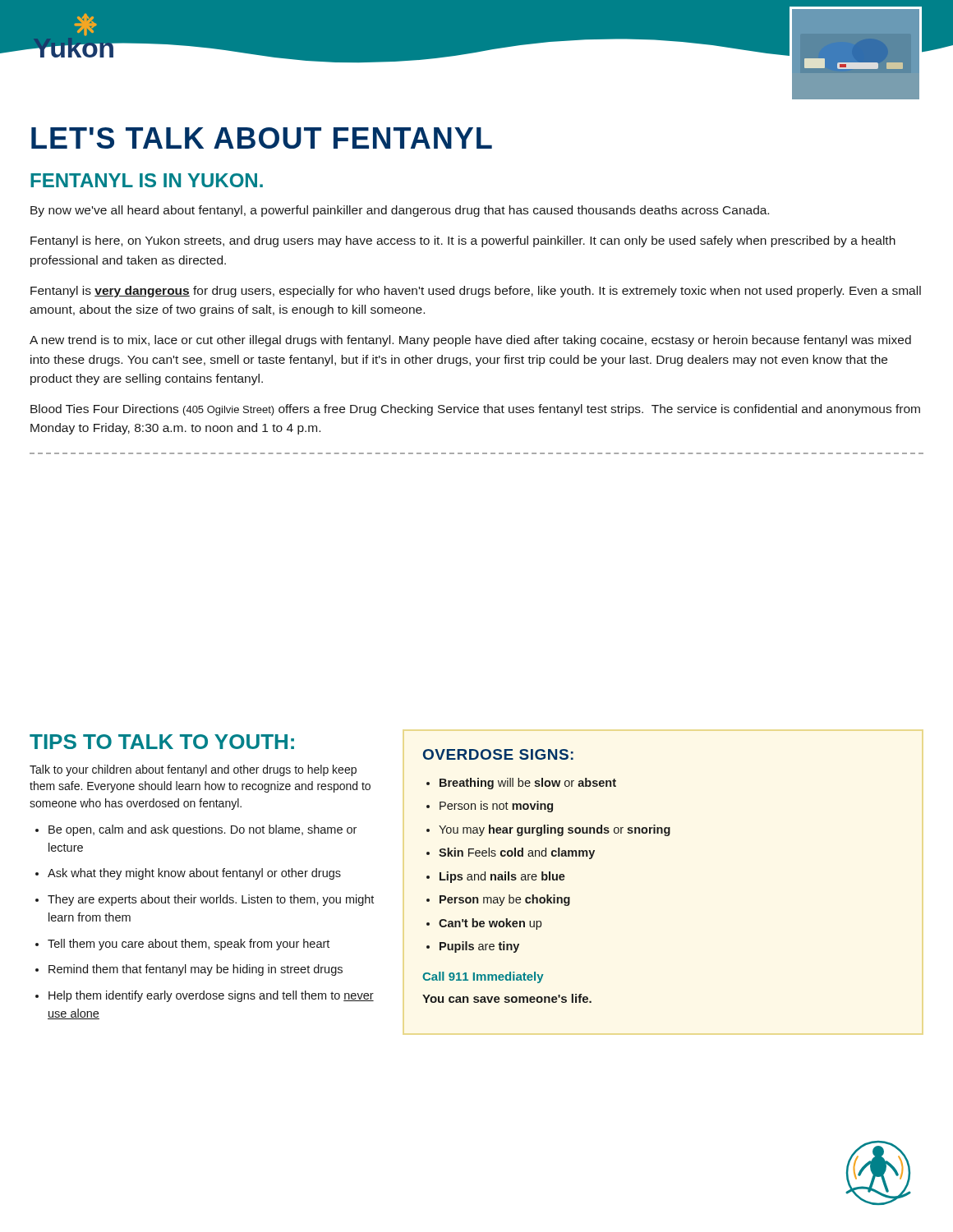Select the text block containing "Talk to your children about fentanyl"
The width and height of the screenshot is (953, 1232).
[x=200, y=786]
